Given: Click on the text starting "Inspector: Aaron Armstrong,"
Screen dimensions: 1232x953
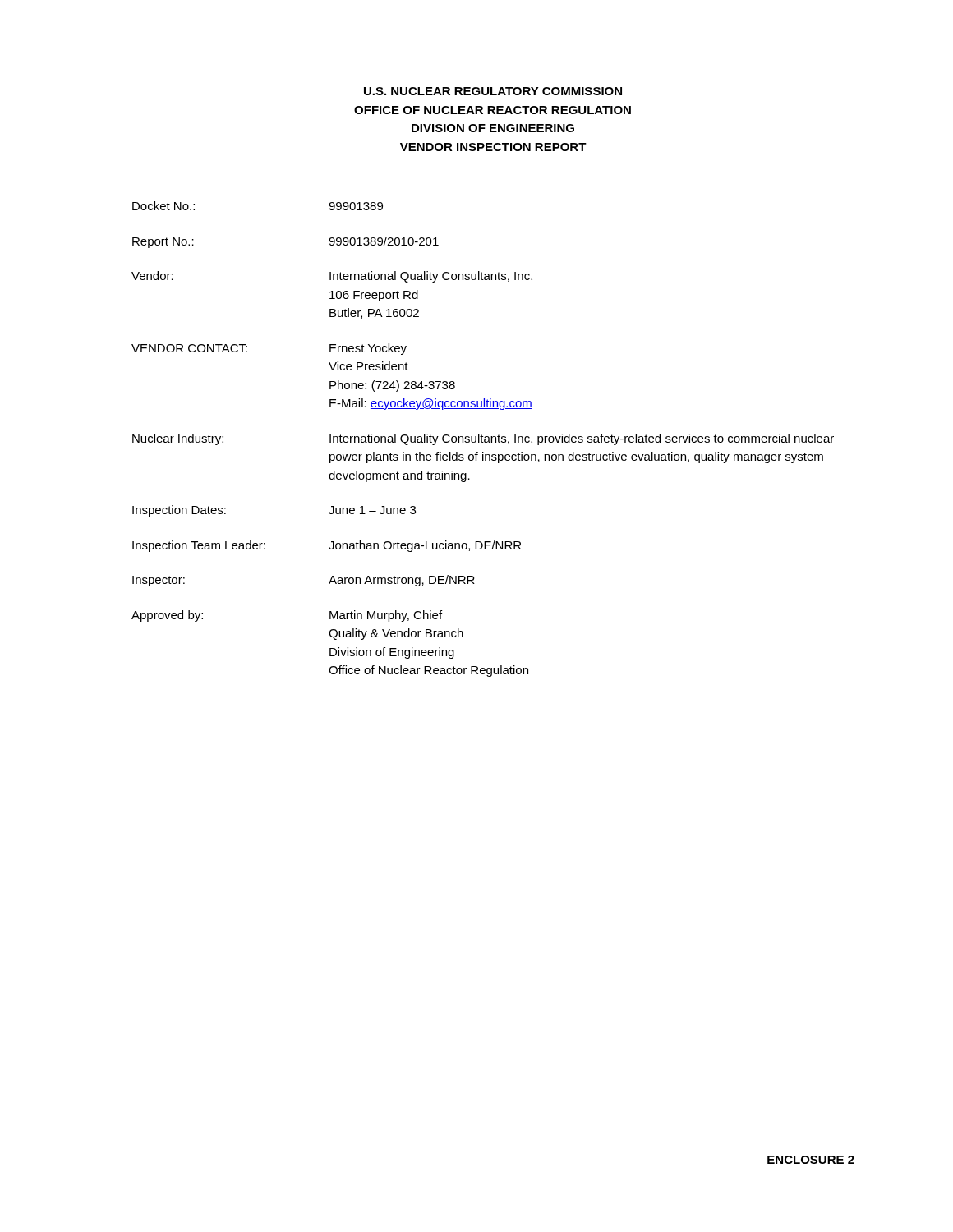Looking at the screenshot, I should tap(158, 580).
